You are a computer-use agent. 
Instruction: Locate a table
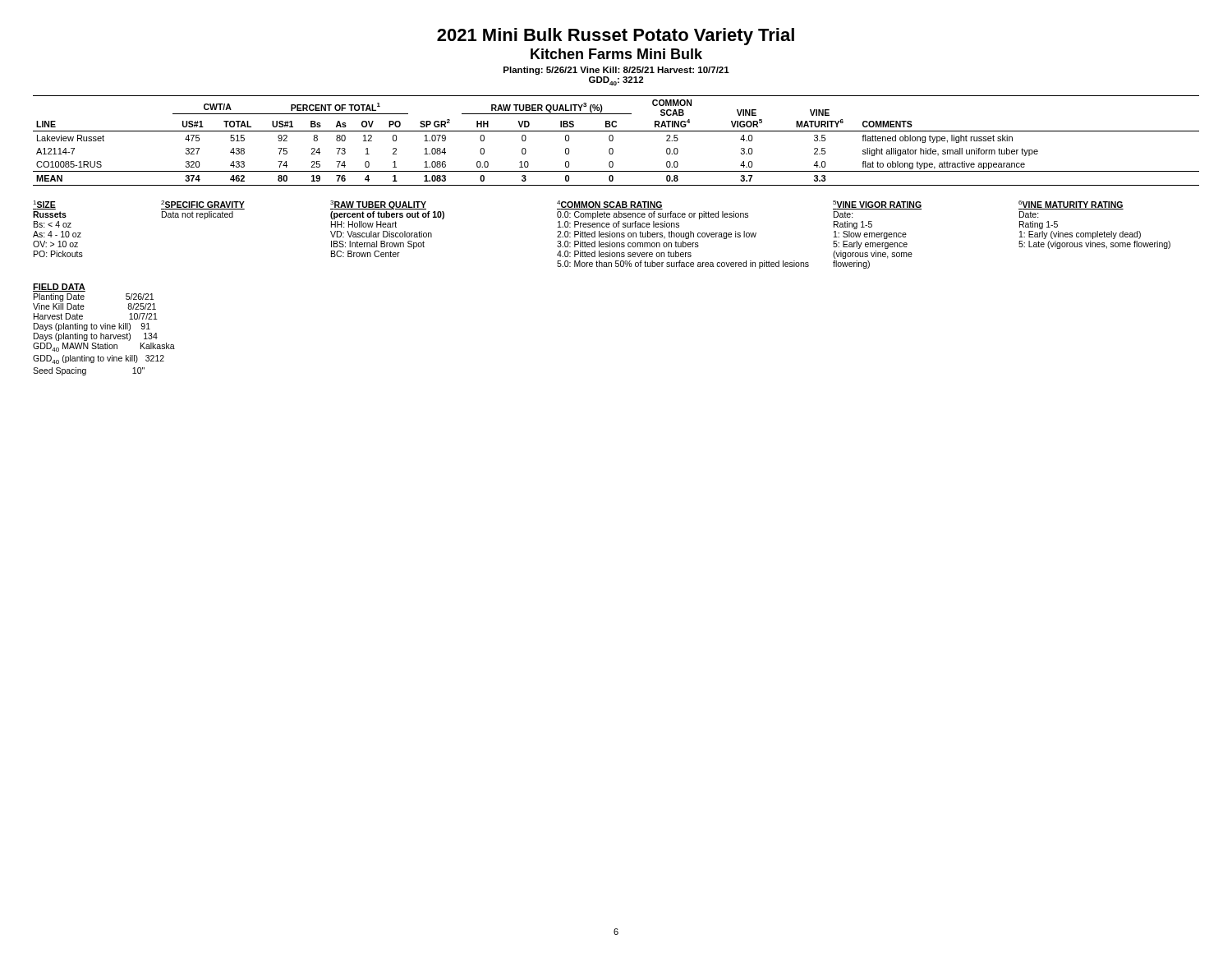pyautogui.click(x=616, y=141)
